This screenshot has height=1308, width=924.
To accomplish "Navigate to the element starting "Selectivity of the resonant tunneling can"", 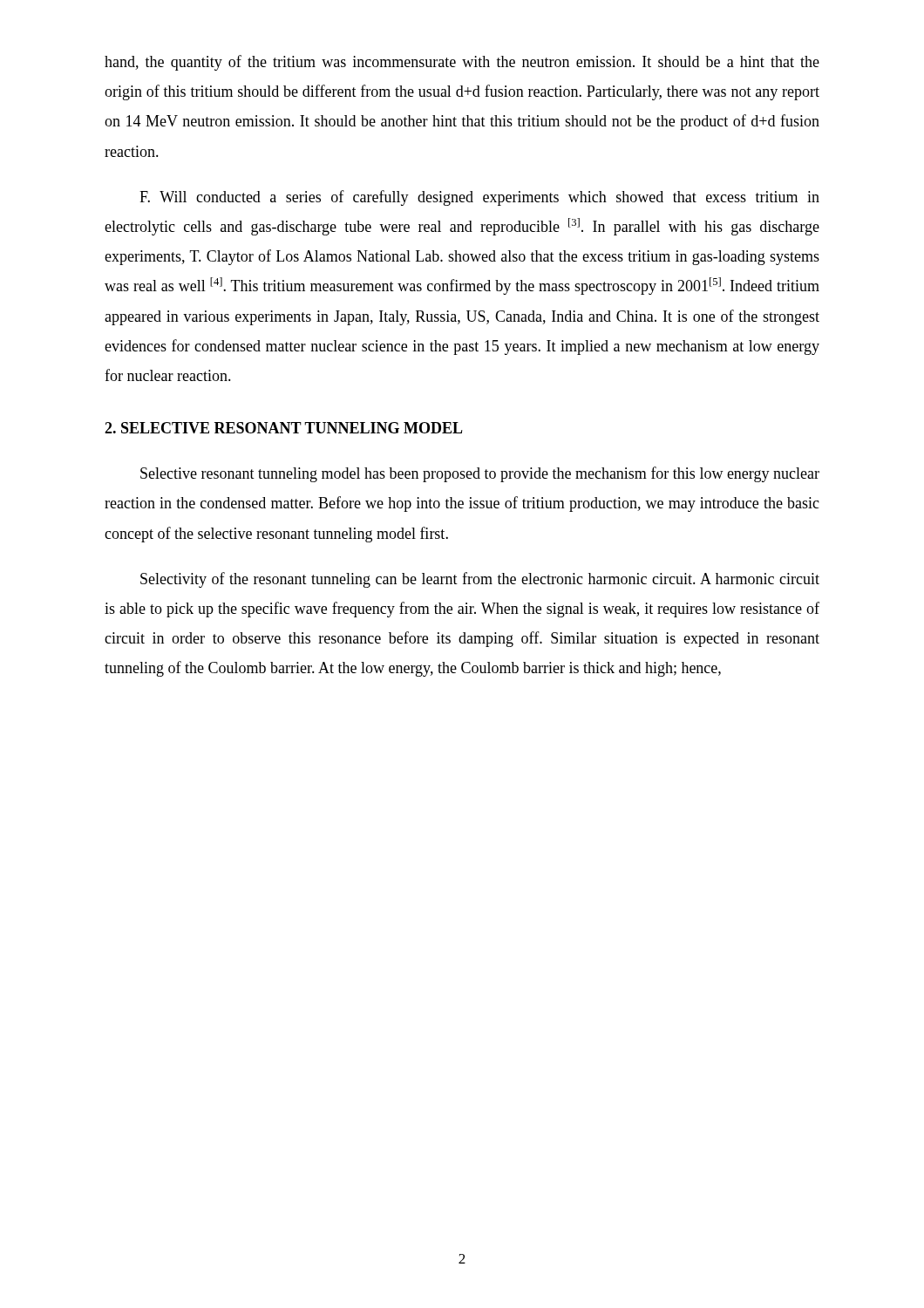I will (462, 624).
